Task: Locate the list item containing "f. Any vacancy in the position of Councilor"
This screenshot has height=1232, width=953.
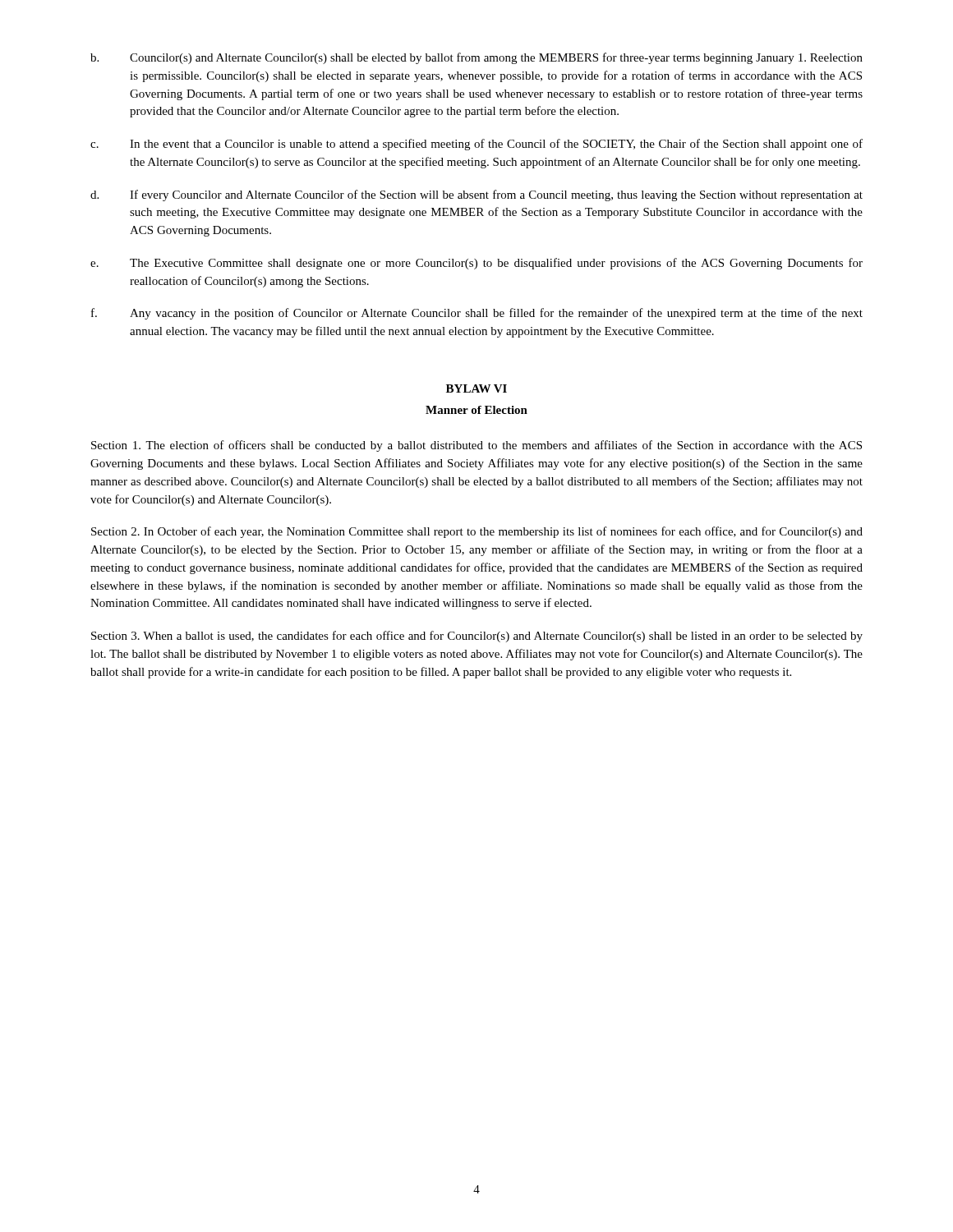Action: (476, 323)
